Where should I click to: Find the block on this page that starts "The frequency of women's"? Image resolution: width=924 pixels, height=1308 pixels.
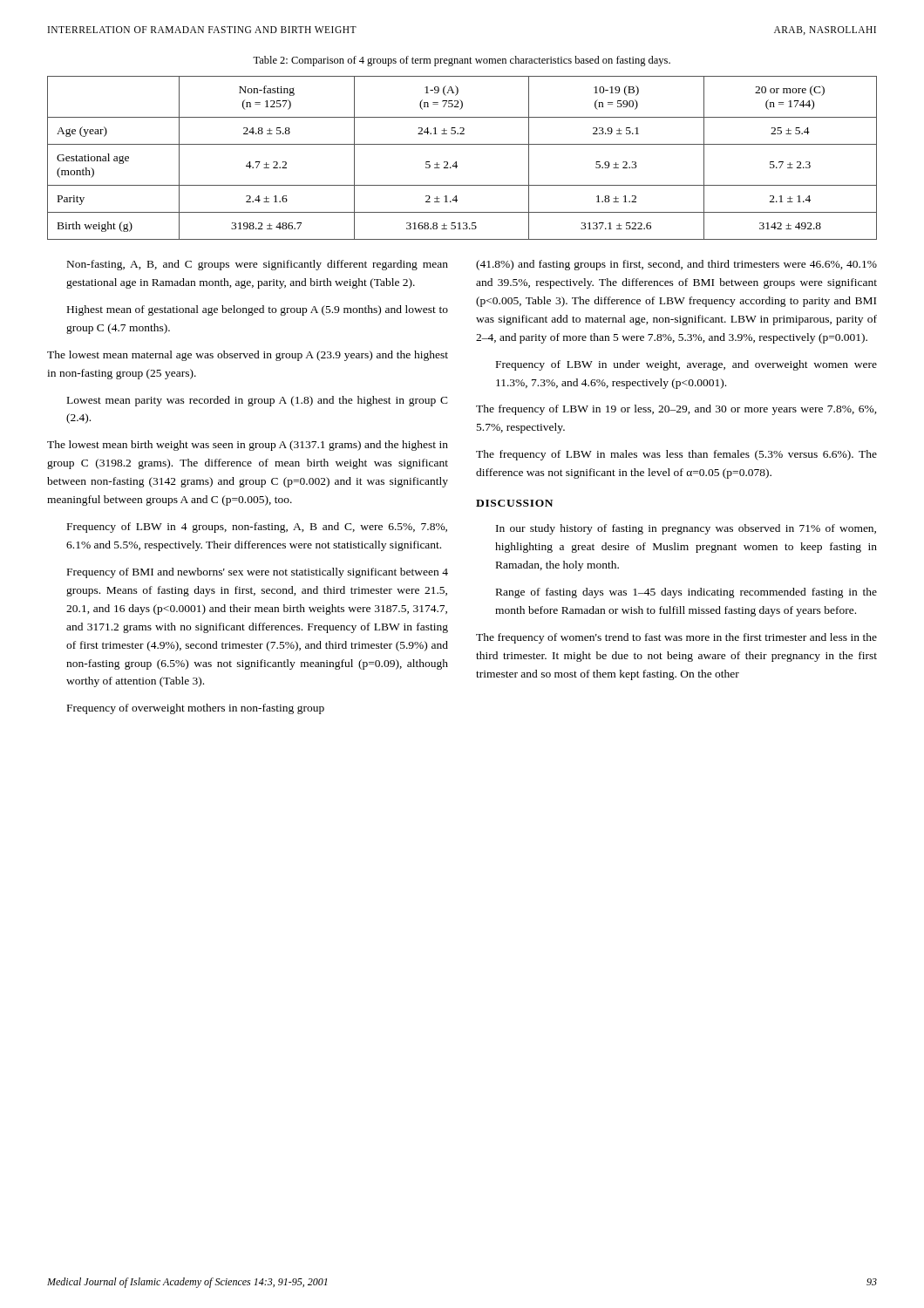coord(676,655)
